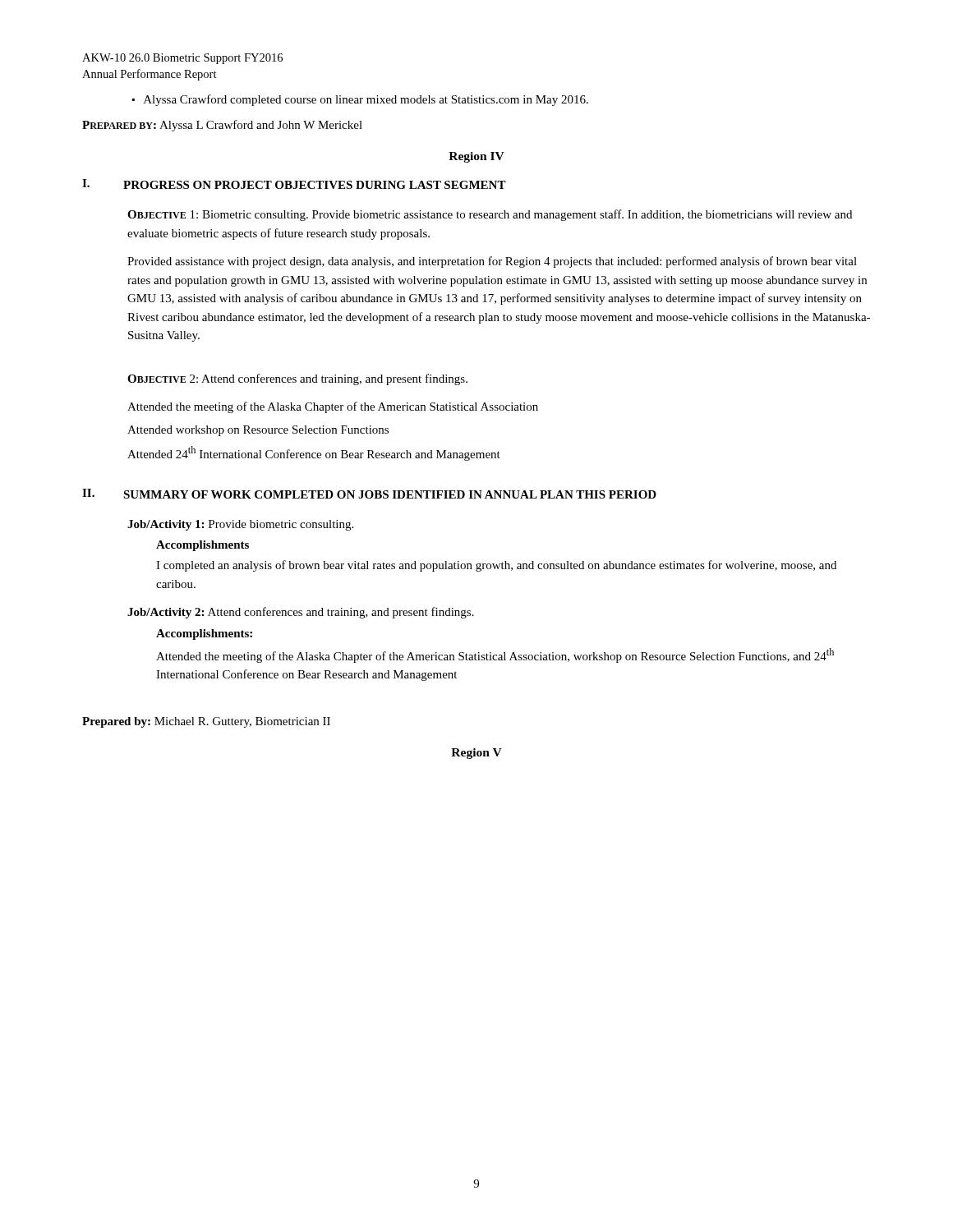Image resolution: width=953 pixels, height=1232 pixels.
Task: Click on the element starting "Job/Activity 2: Attend conferences and training, and present"
Action: coord(301,612)
